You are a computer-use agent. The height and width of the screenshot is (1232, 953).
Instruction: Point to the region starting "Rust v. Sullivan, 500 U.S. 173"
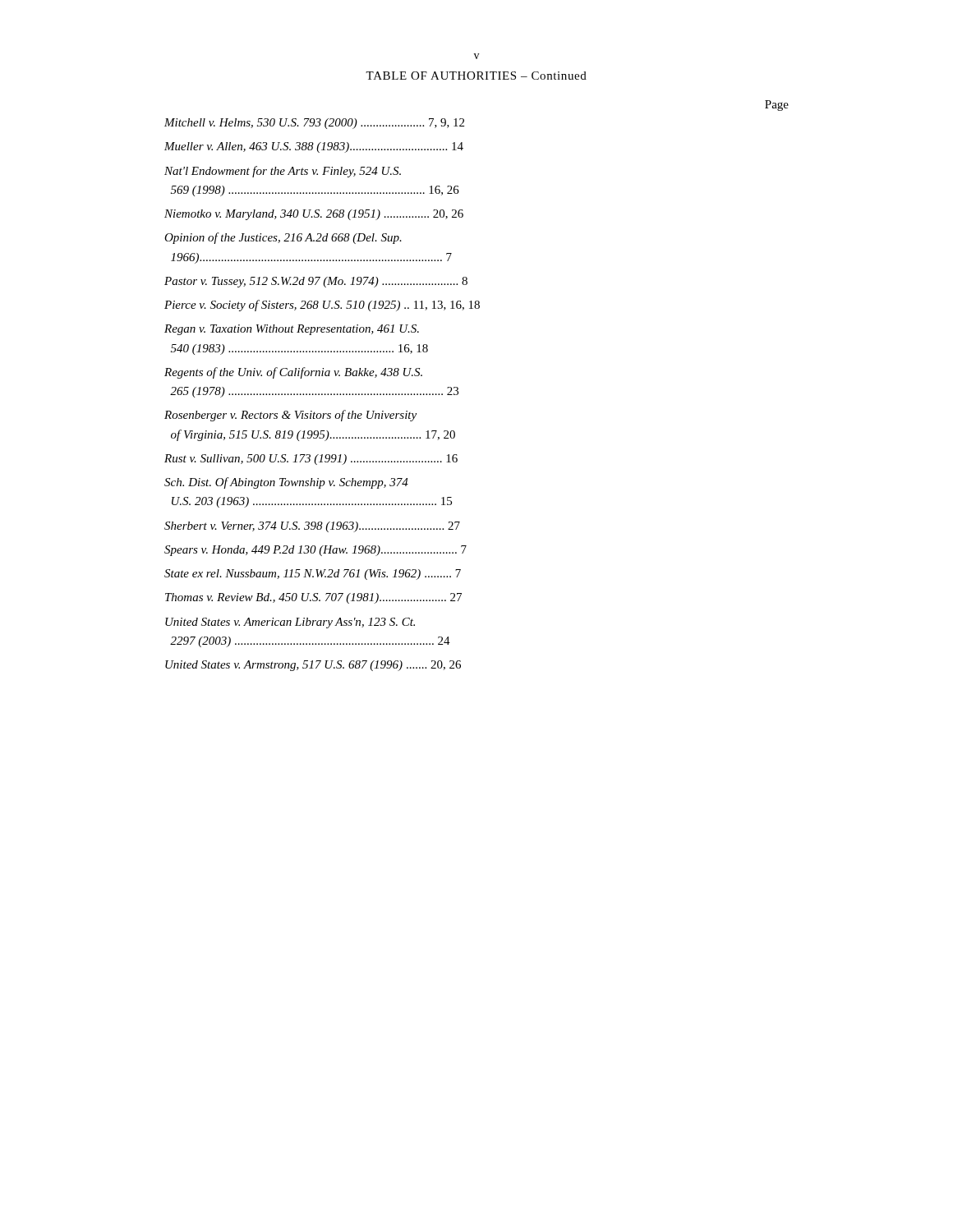pyautogui.click(x=311, y=458)
